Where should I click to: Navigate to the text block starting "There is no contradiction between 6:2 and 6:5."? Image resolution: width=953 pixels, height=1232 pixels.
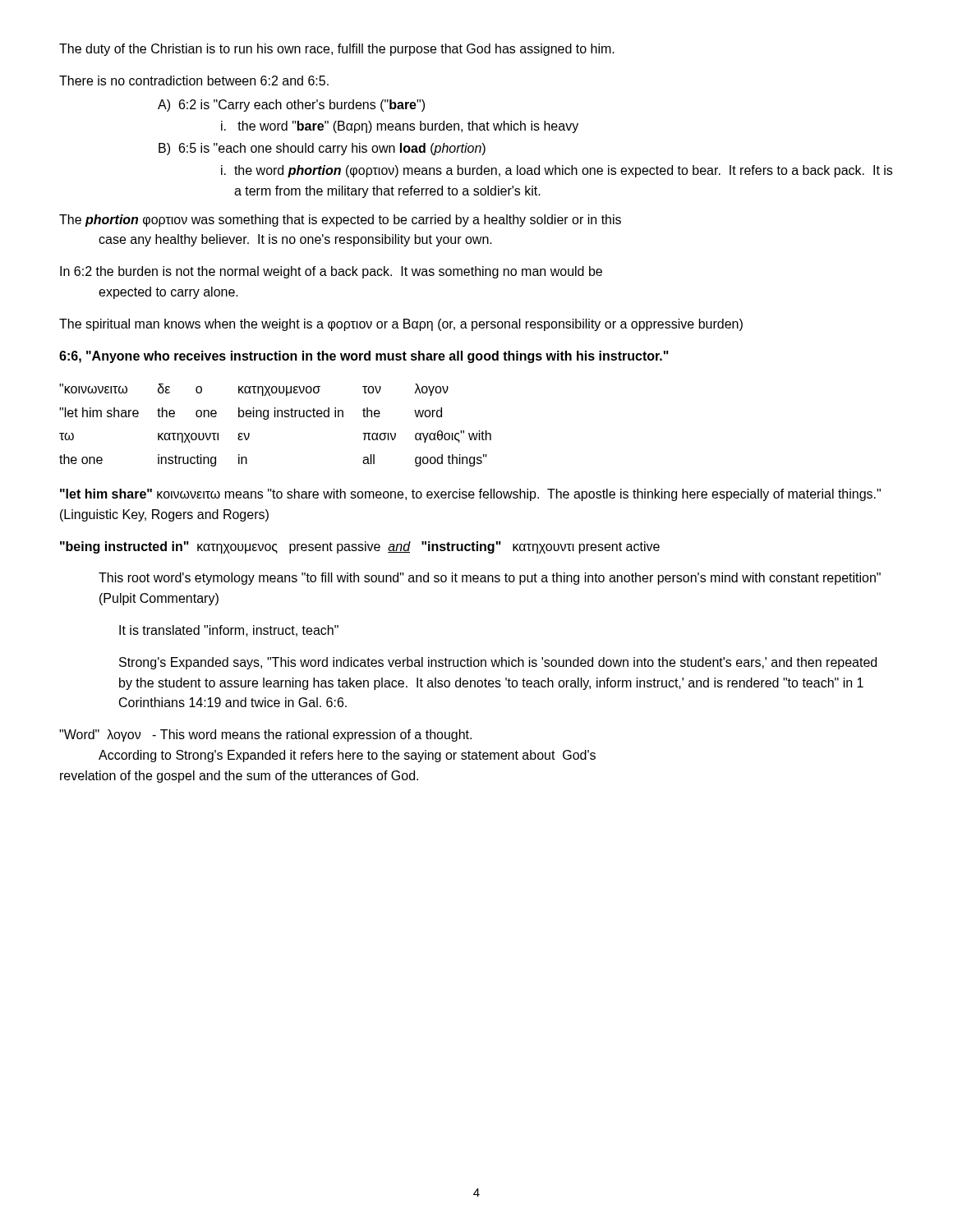(194, 81)
